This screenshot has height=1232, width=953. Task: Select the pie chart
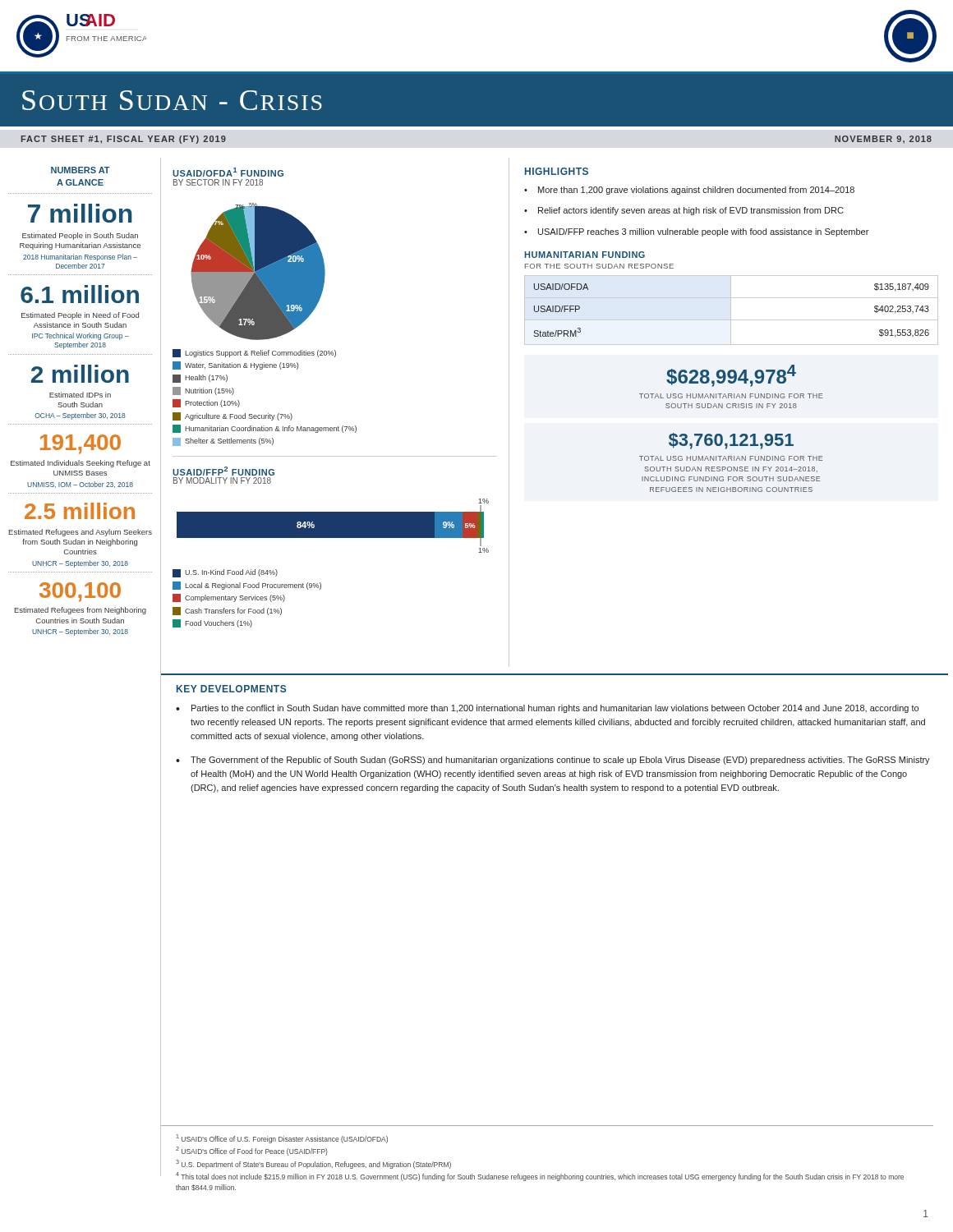coord(335,320)
